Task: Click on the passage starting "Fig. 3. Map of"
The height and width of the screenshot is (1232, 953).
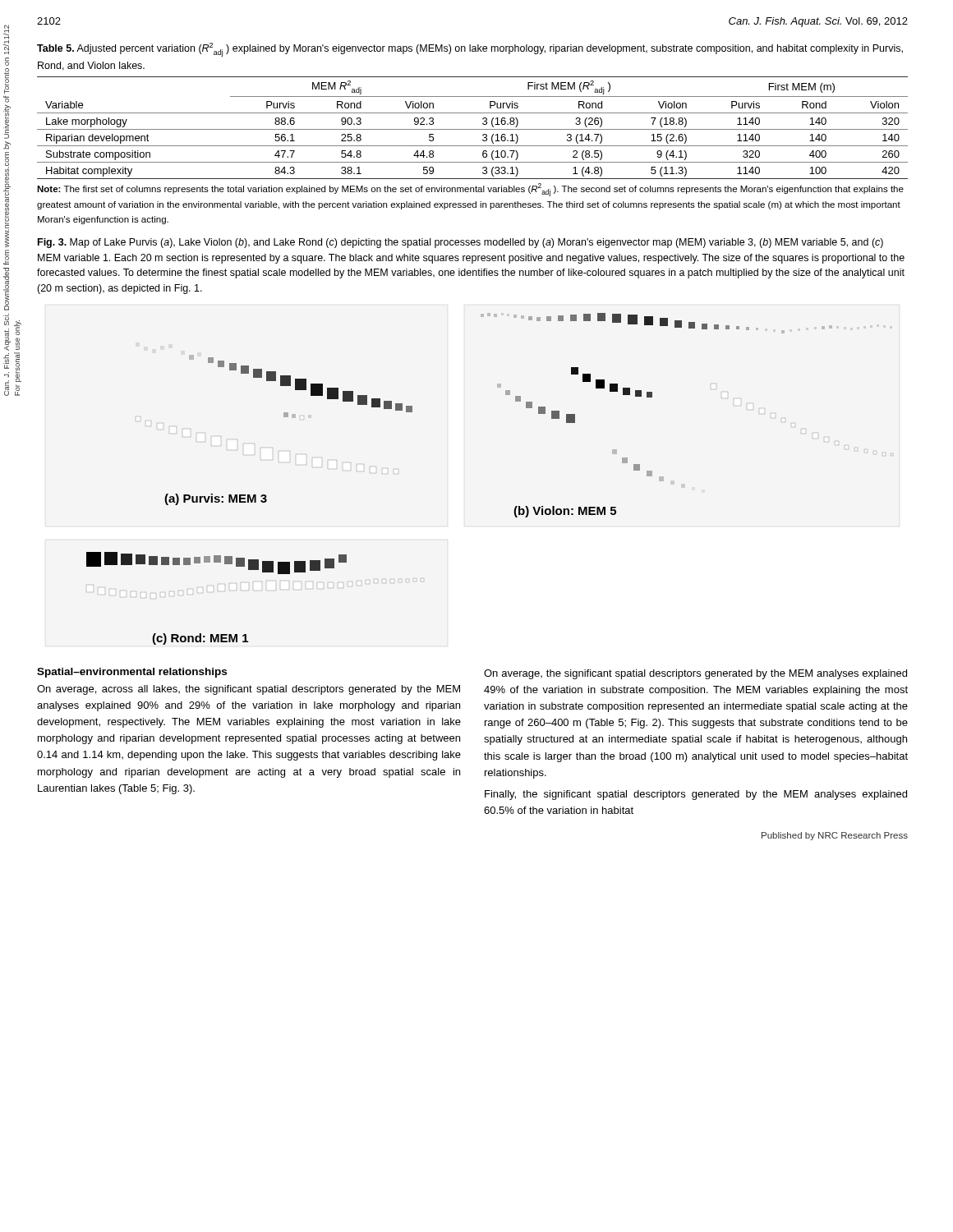Action: 471,265
